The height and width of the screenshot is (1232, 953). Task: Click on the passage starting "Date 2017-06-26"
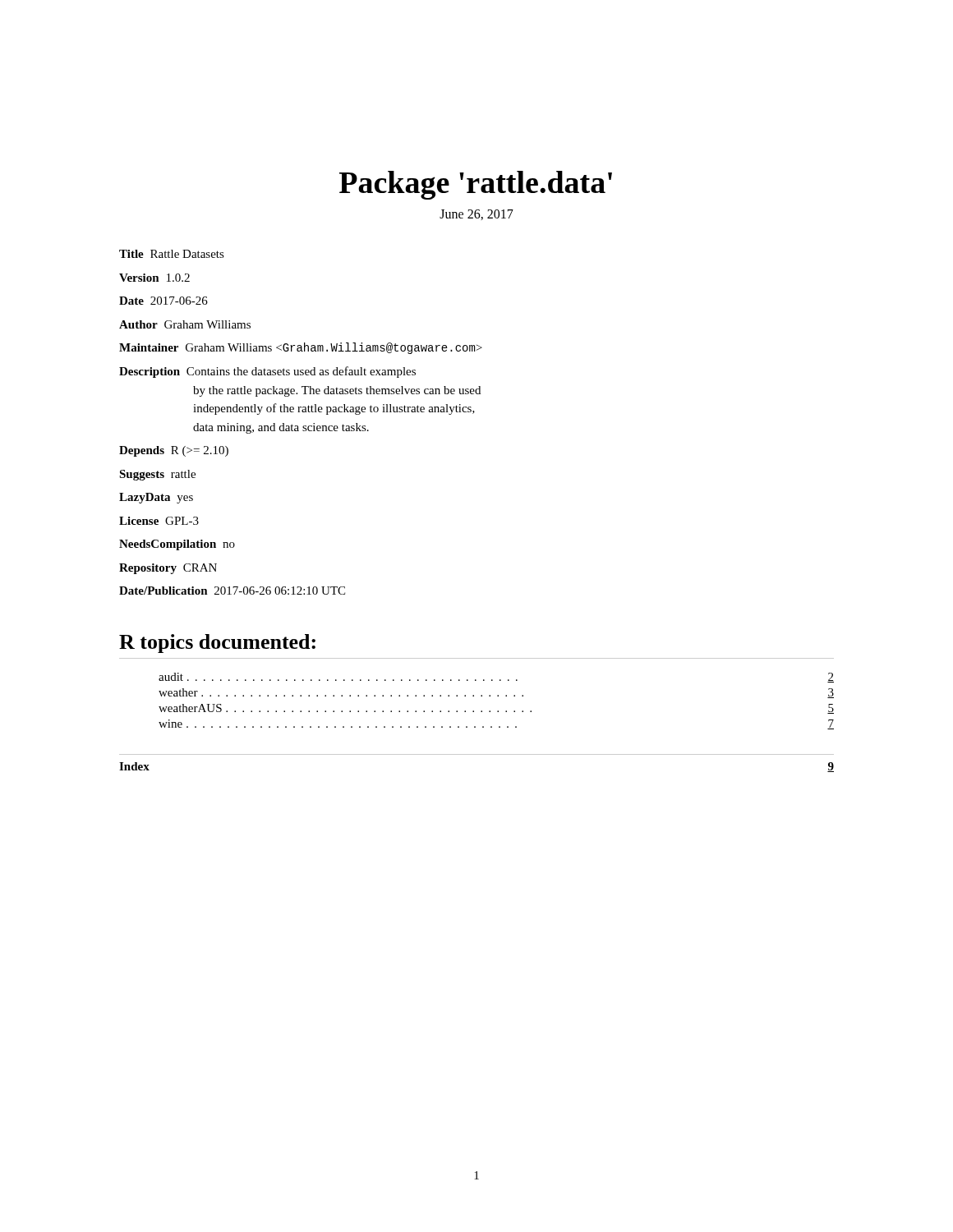[163, 301]
